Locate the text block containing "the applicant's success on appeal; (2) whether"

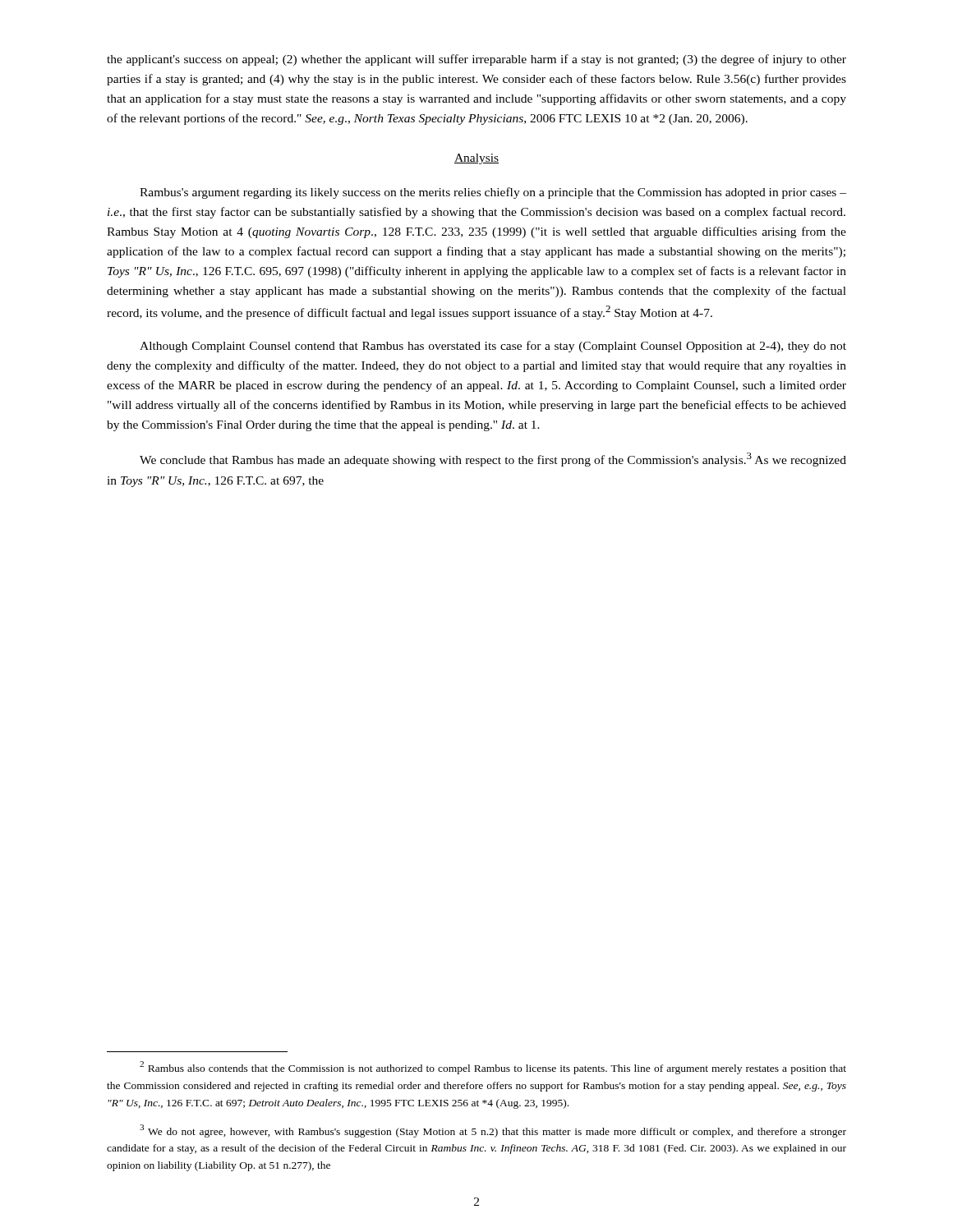tap(476, 89)
